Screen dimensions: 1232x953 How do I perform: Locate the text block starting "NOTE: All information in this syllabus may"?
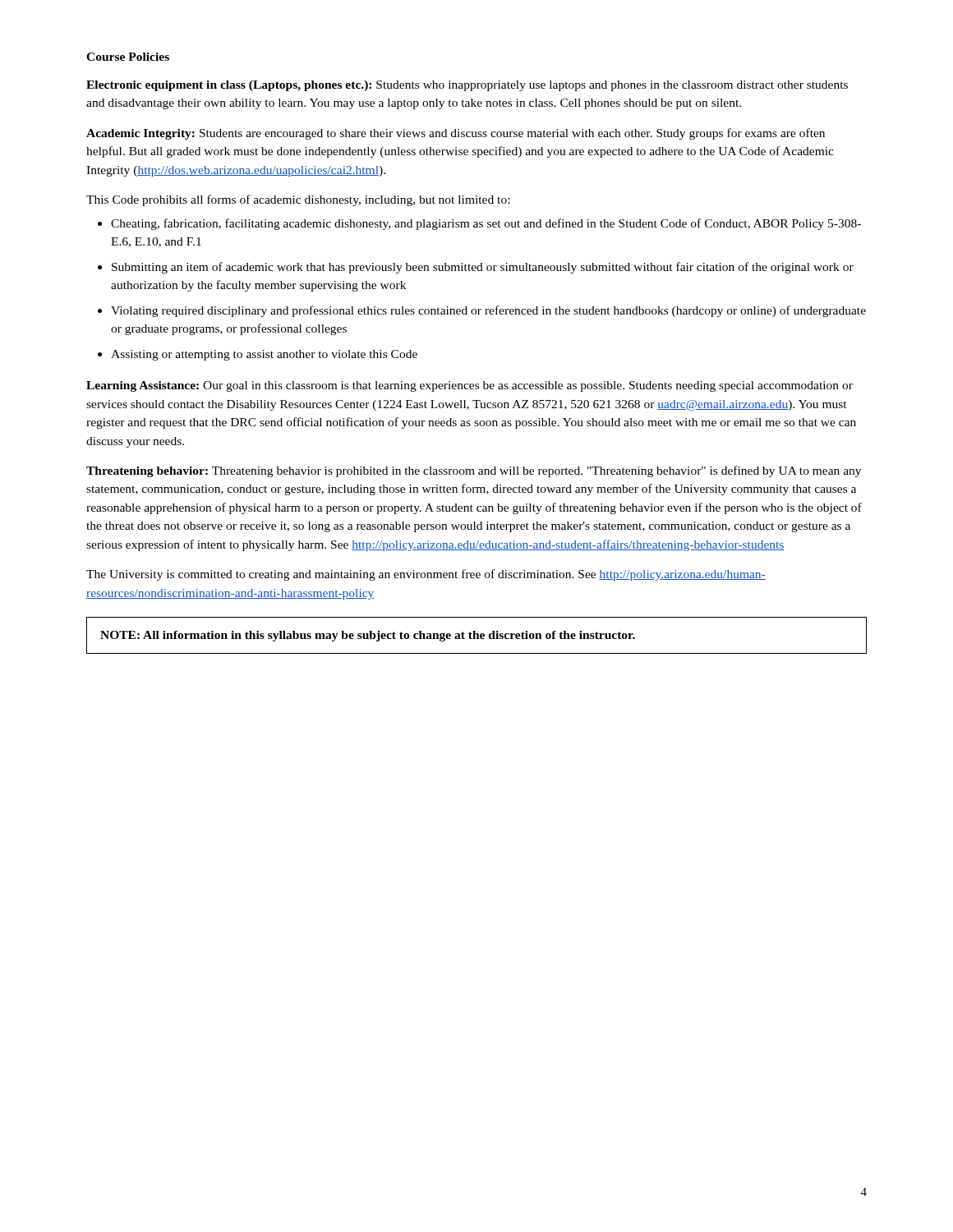click(x=368, y=635)
